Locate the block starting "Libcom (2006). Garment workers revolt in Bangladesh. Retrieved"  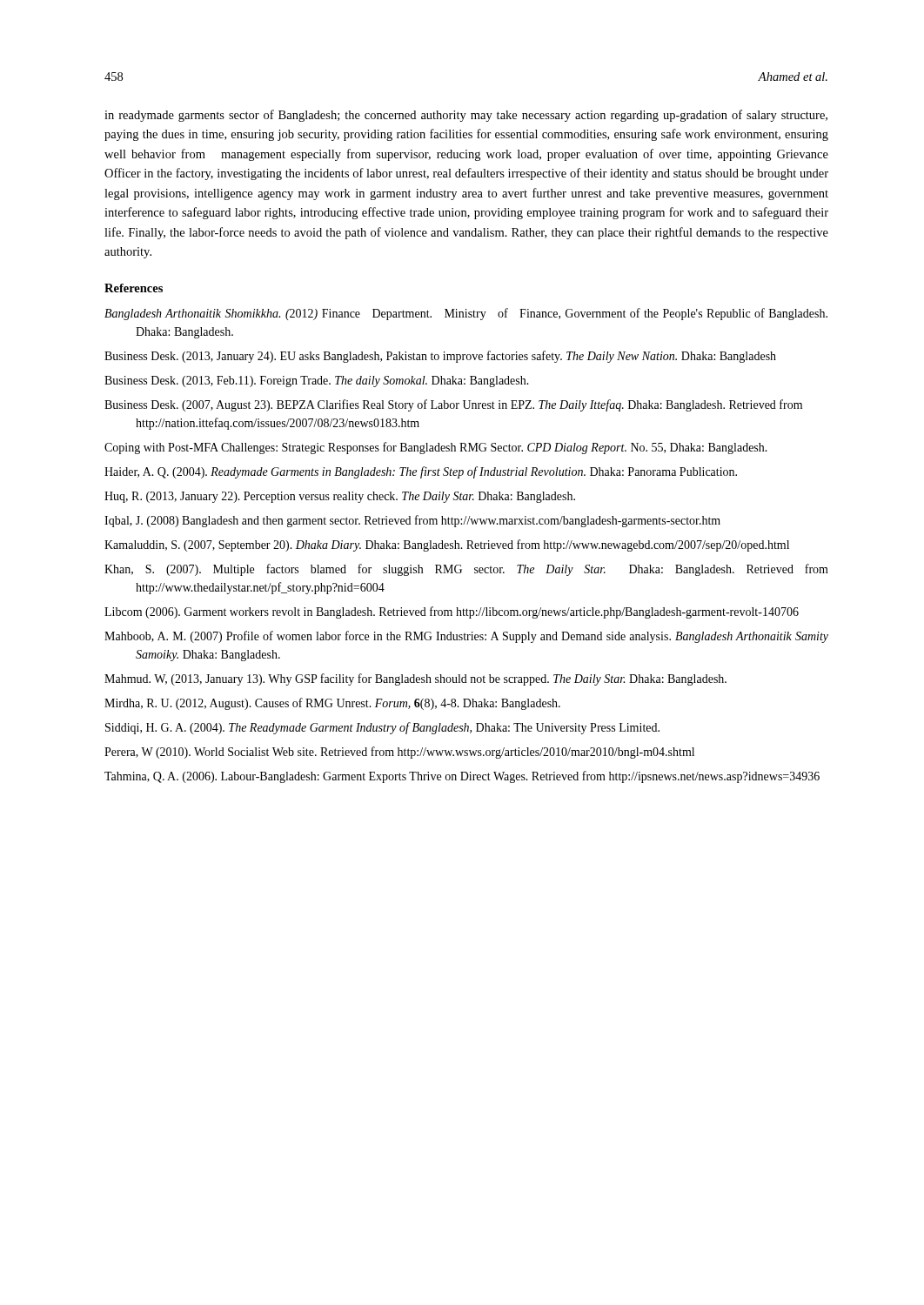[452, 612]
